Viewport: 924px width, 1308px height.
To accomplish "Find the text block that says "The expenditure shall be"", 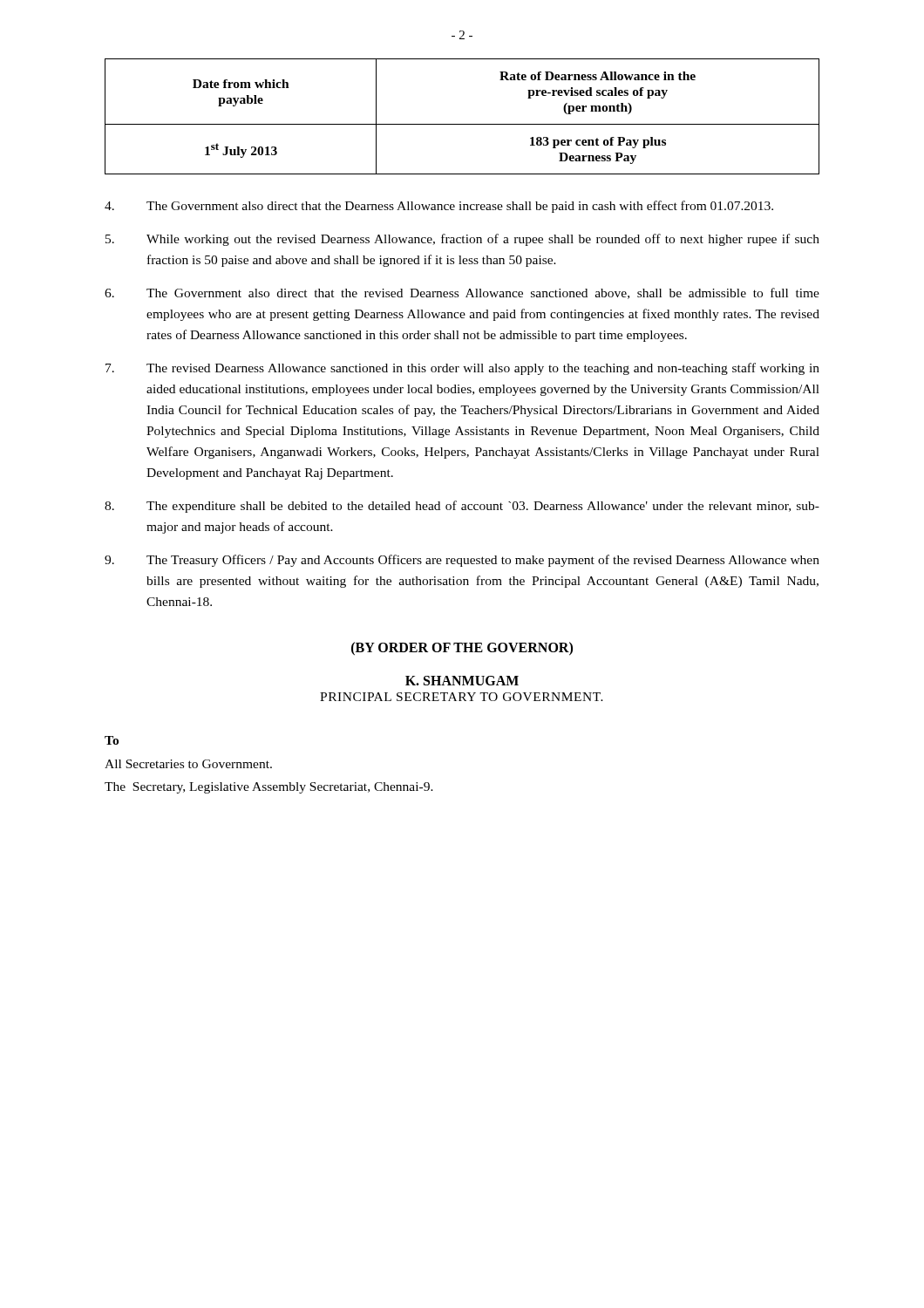I will coord(462,516).
